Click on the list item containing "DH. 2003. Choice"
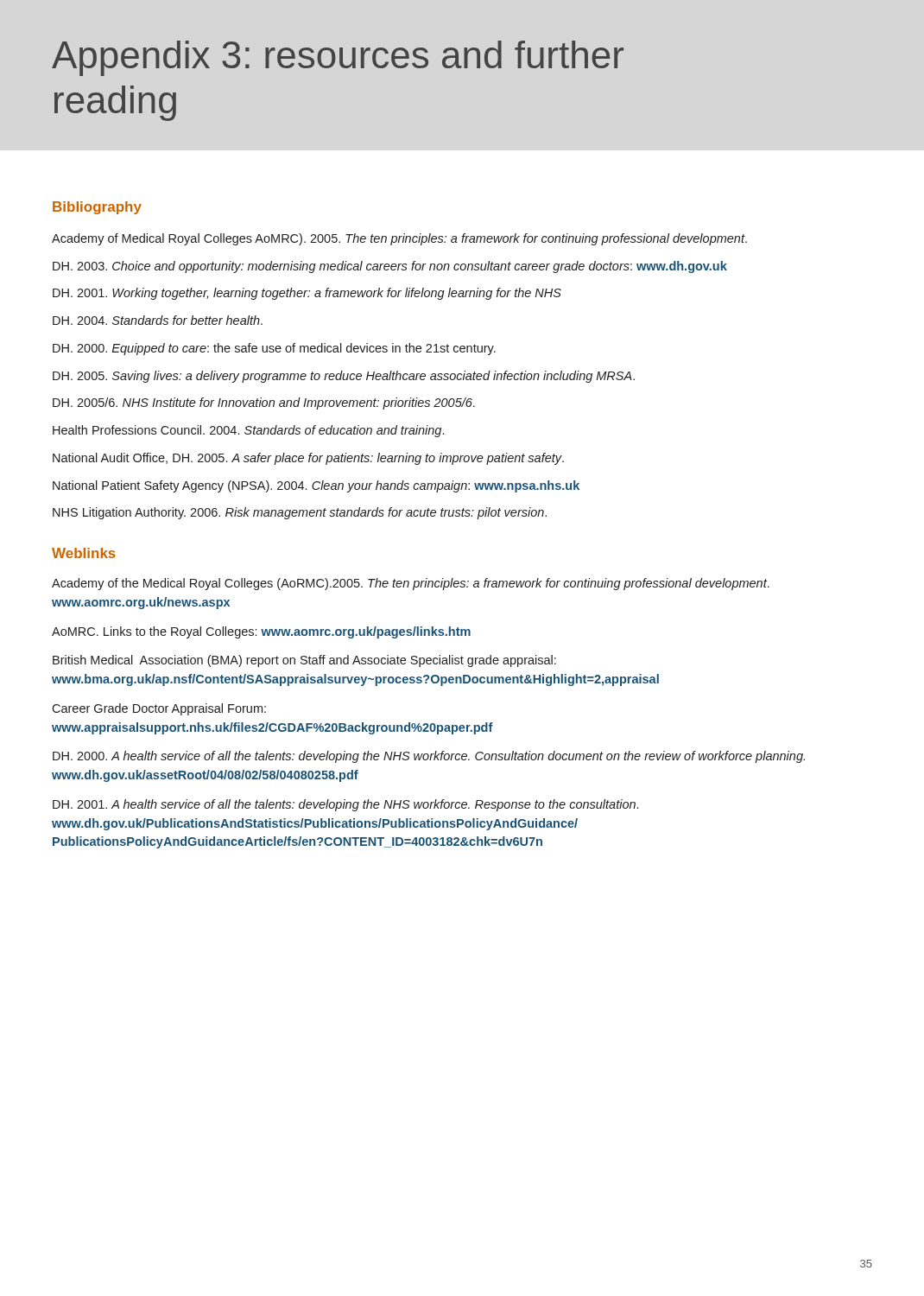The image size is (924, 1296). point(389,266)
